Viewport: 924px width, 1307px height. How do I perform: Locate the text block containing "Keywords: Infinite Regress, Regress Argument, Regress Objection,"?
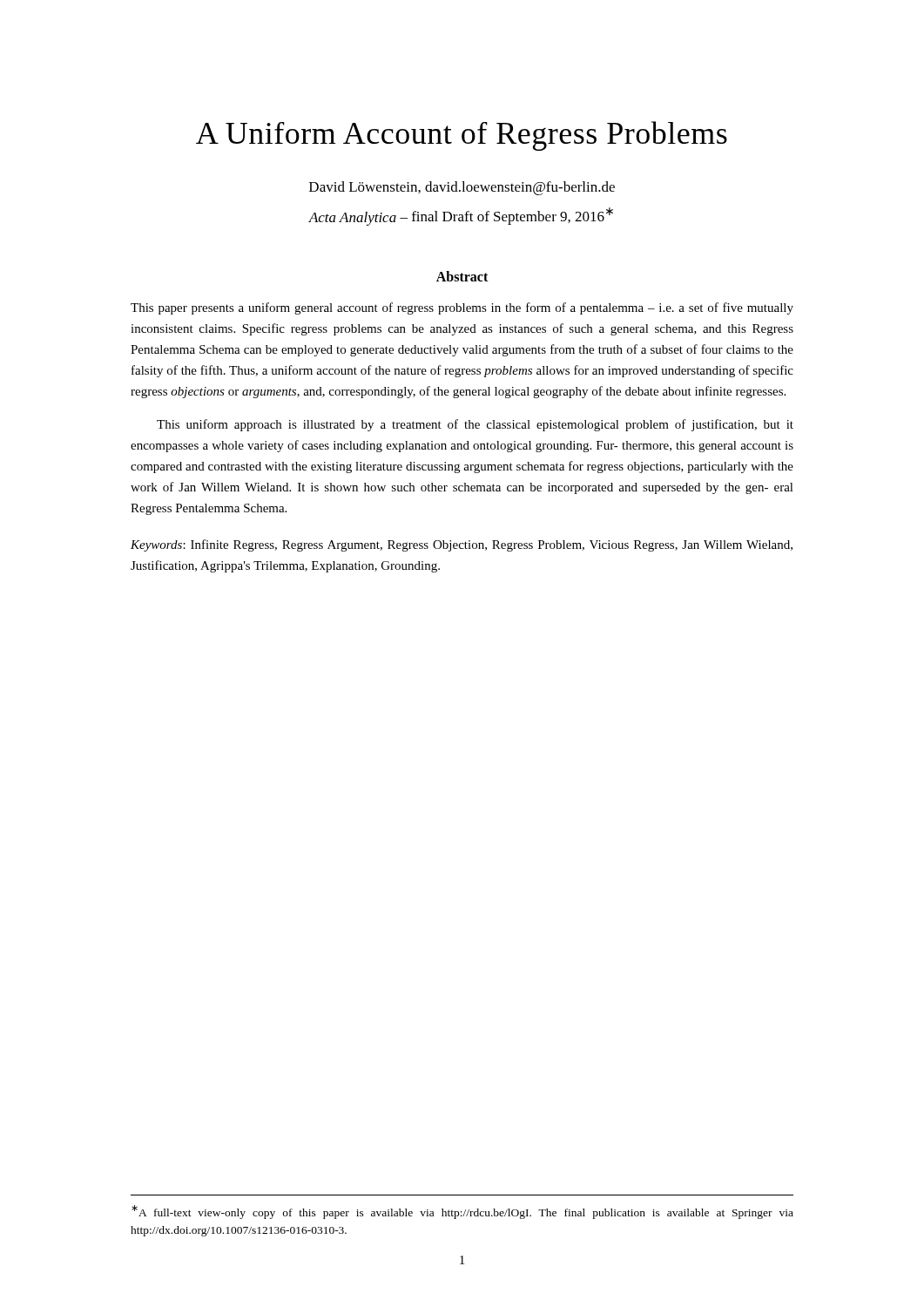coord(462,555)
